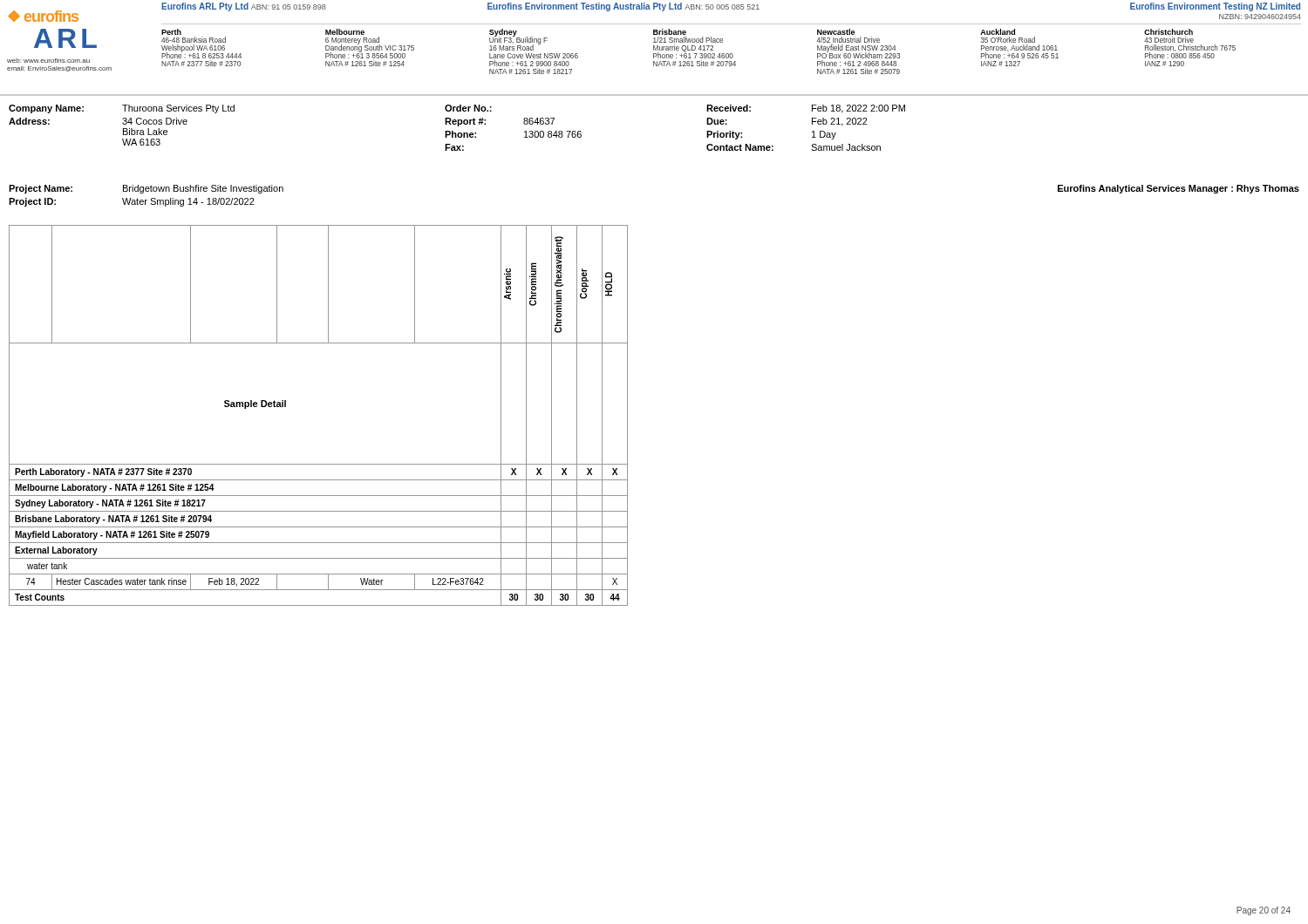The image size is (1308, 924).
Task: Point to the block beginning "Project Name: Bridgetown"
Action: (218, 195)
